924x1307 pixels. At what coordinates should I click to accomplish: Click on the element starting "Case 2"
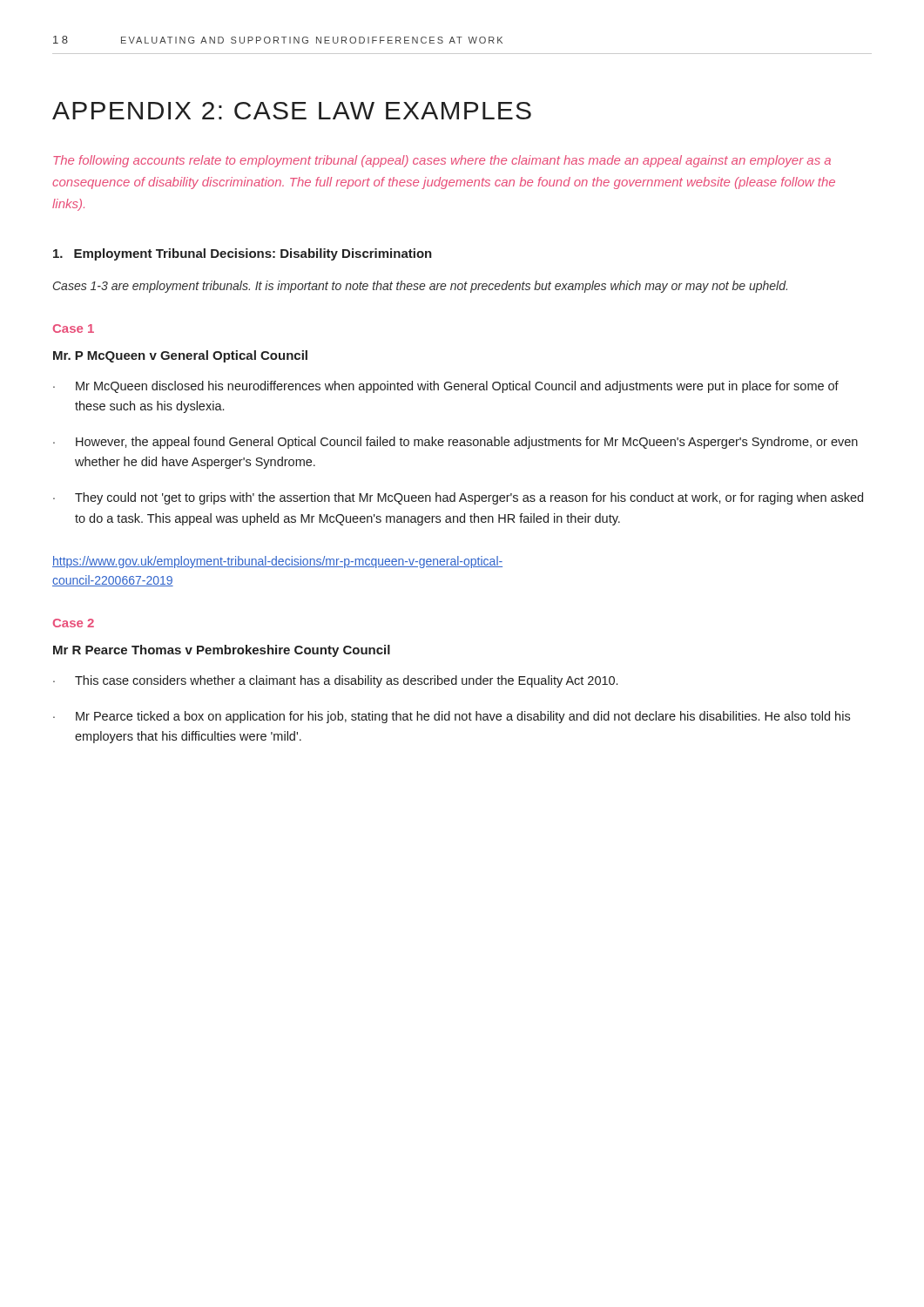pos(73,622)
